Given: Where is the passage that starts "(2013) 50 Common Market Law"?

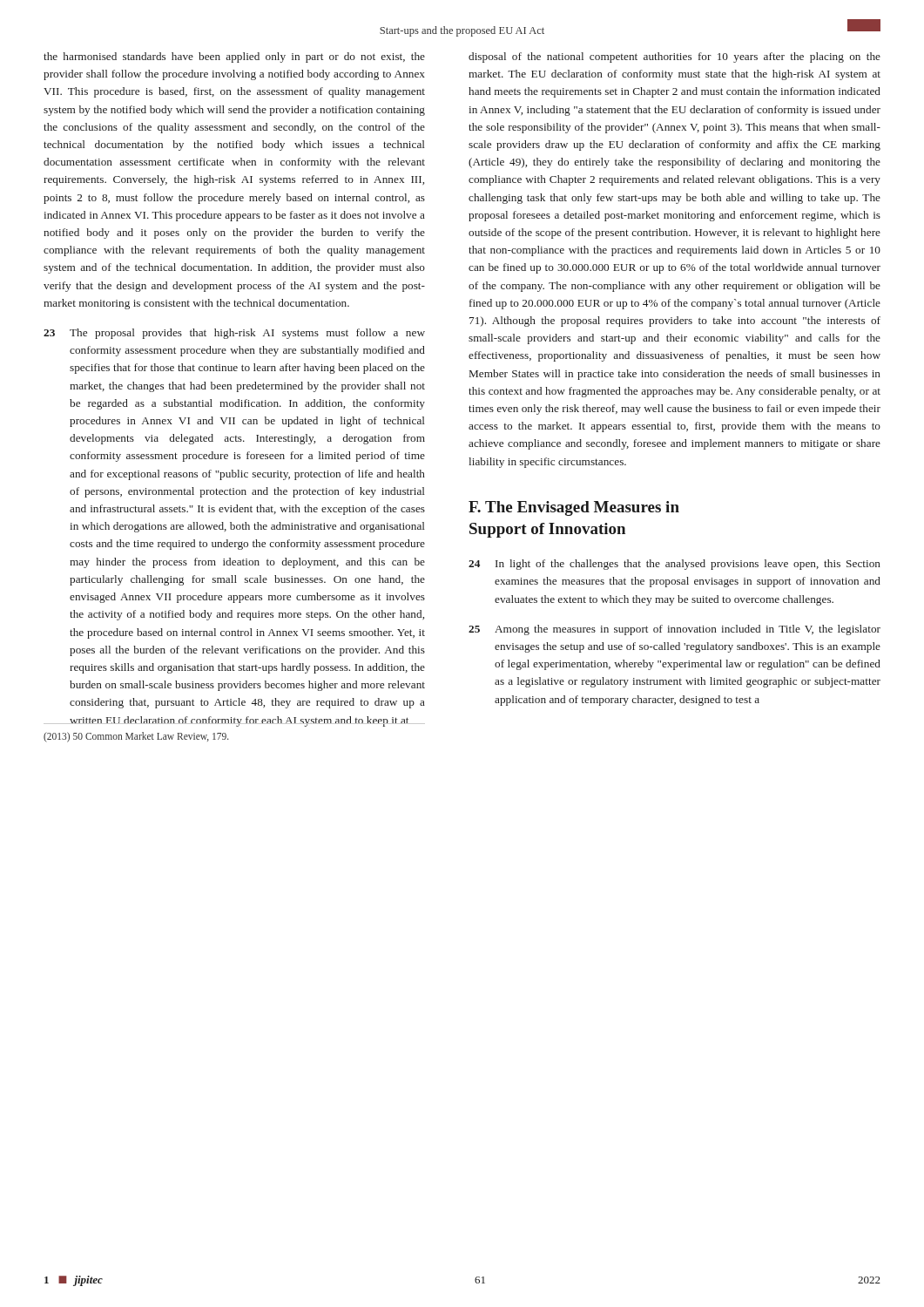Looking at the screenshot, I should tap(136, 736).
